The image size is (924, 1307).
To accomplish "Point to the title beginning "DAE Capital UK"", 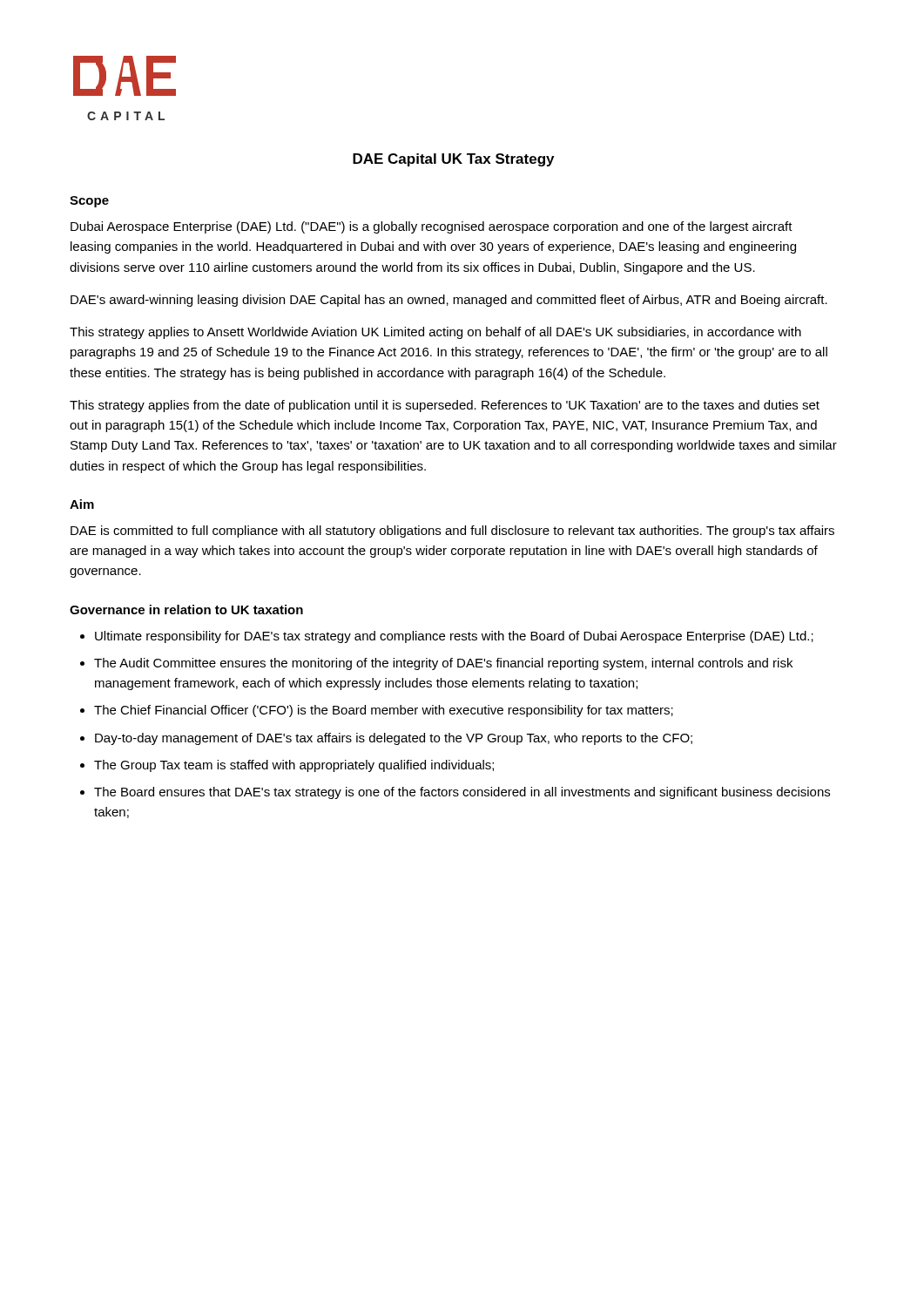I will (453, 159).
